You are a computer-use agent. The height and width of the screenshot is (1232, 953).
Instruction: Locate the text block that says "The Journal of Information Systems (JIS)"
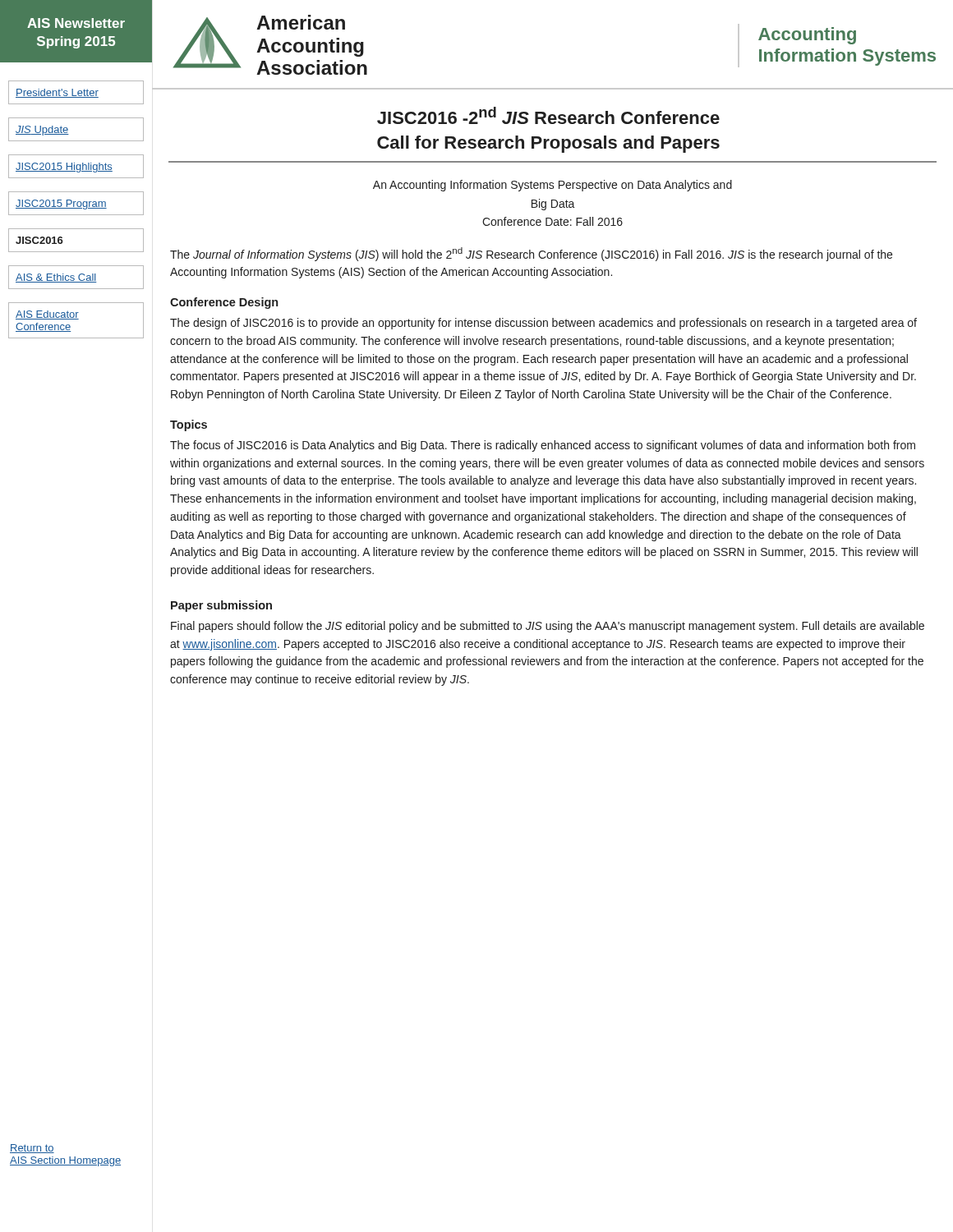click(x=549, y=262)
